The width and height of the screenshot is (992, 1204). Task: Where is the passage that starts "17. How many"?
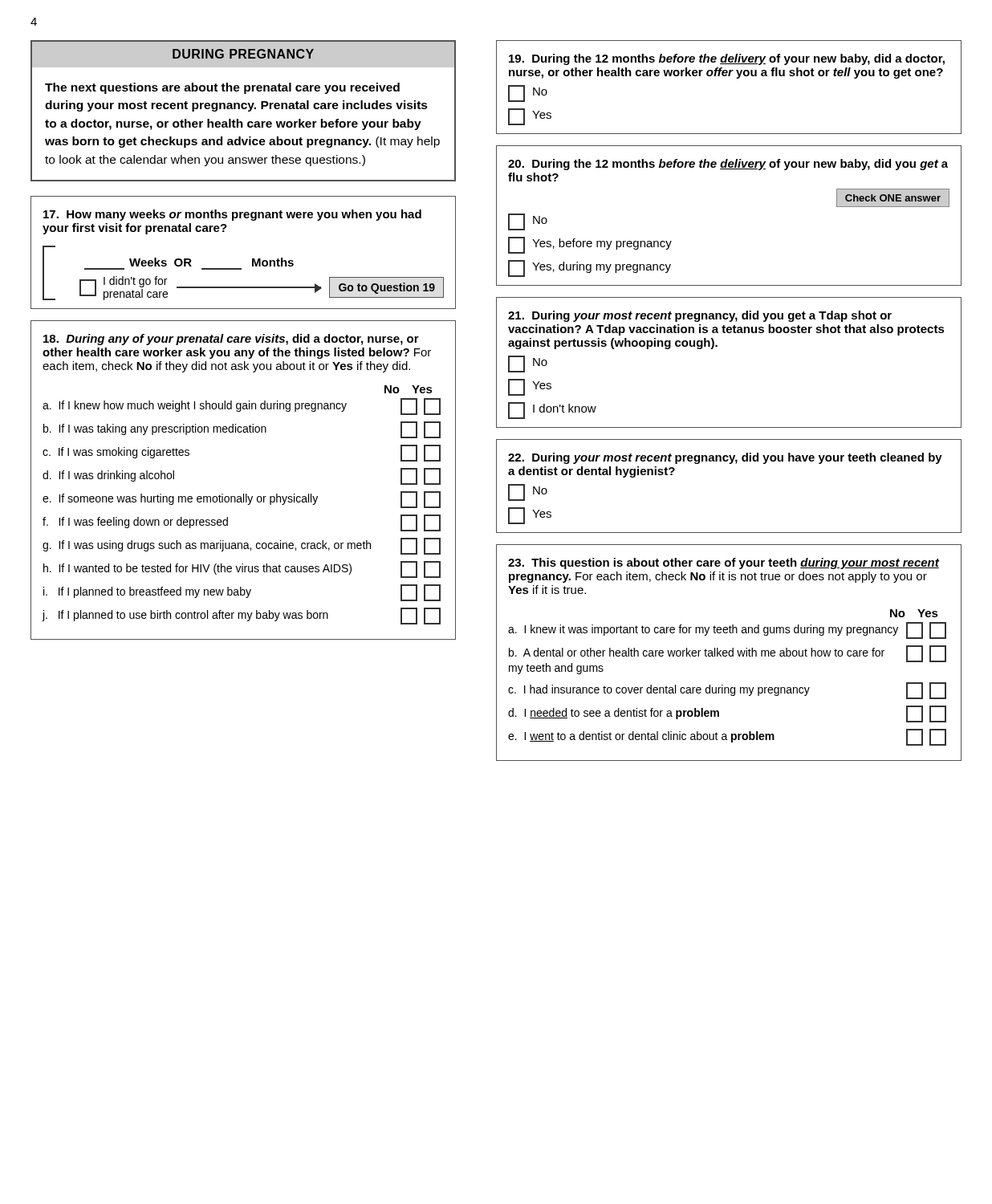click(x=243, y=254)
